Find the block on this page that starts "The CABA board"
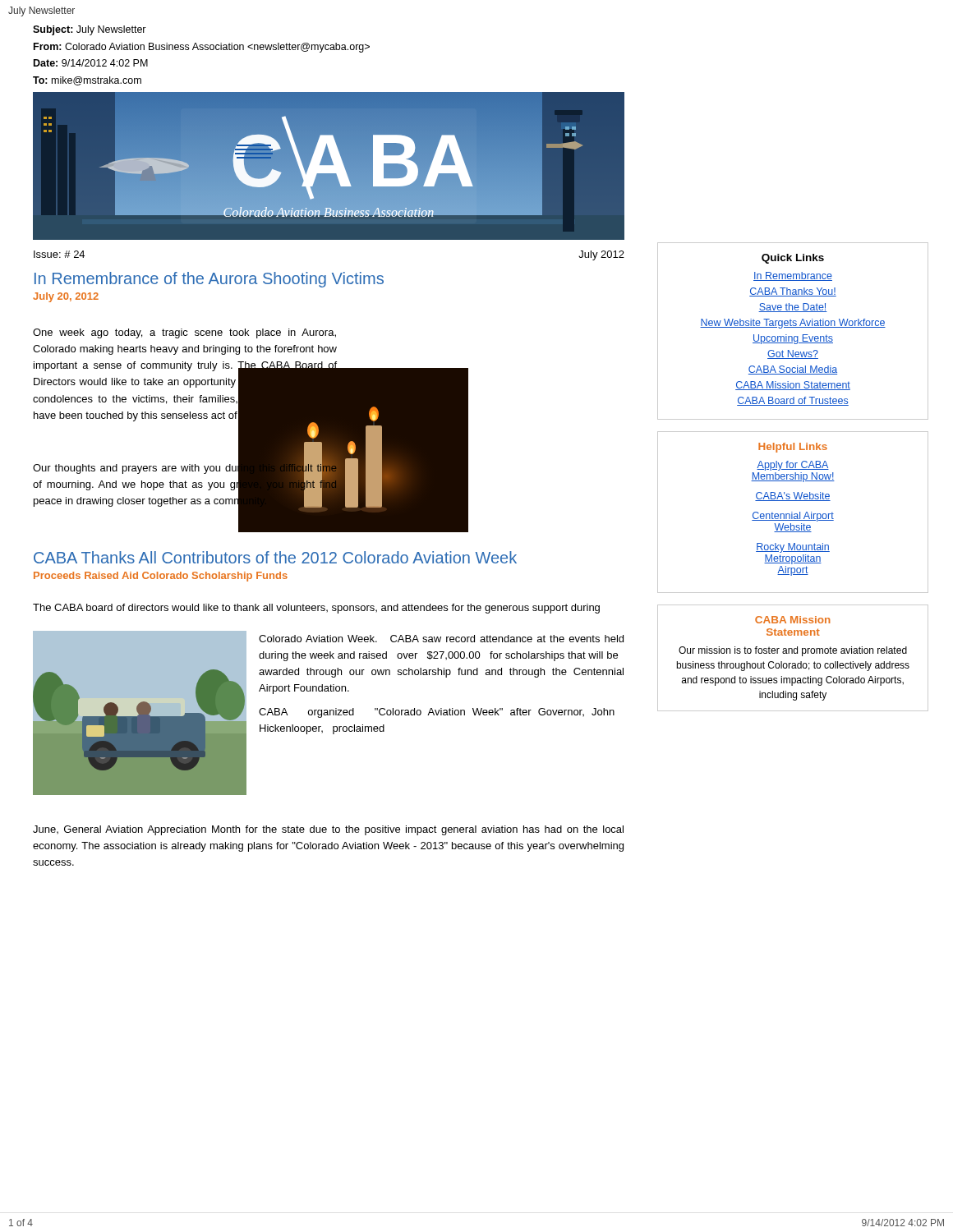Viewport: 953px width, 1232px height. [317, 607]
